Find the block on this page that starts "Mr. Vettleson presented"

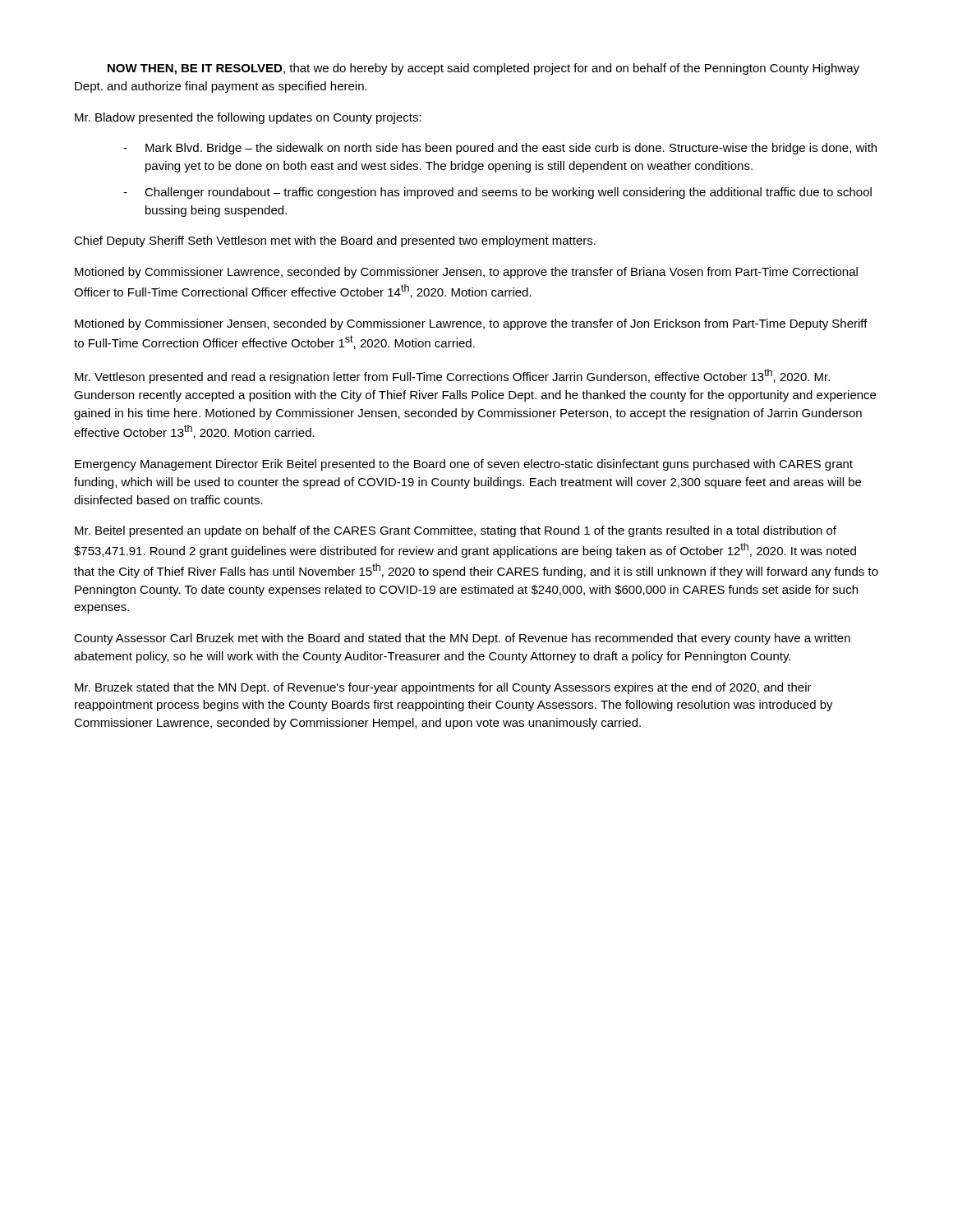pyautogui.click(x=475, y=403)
